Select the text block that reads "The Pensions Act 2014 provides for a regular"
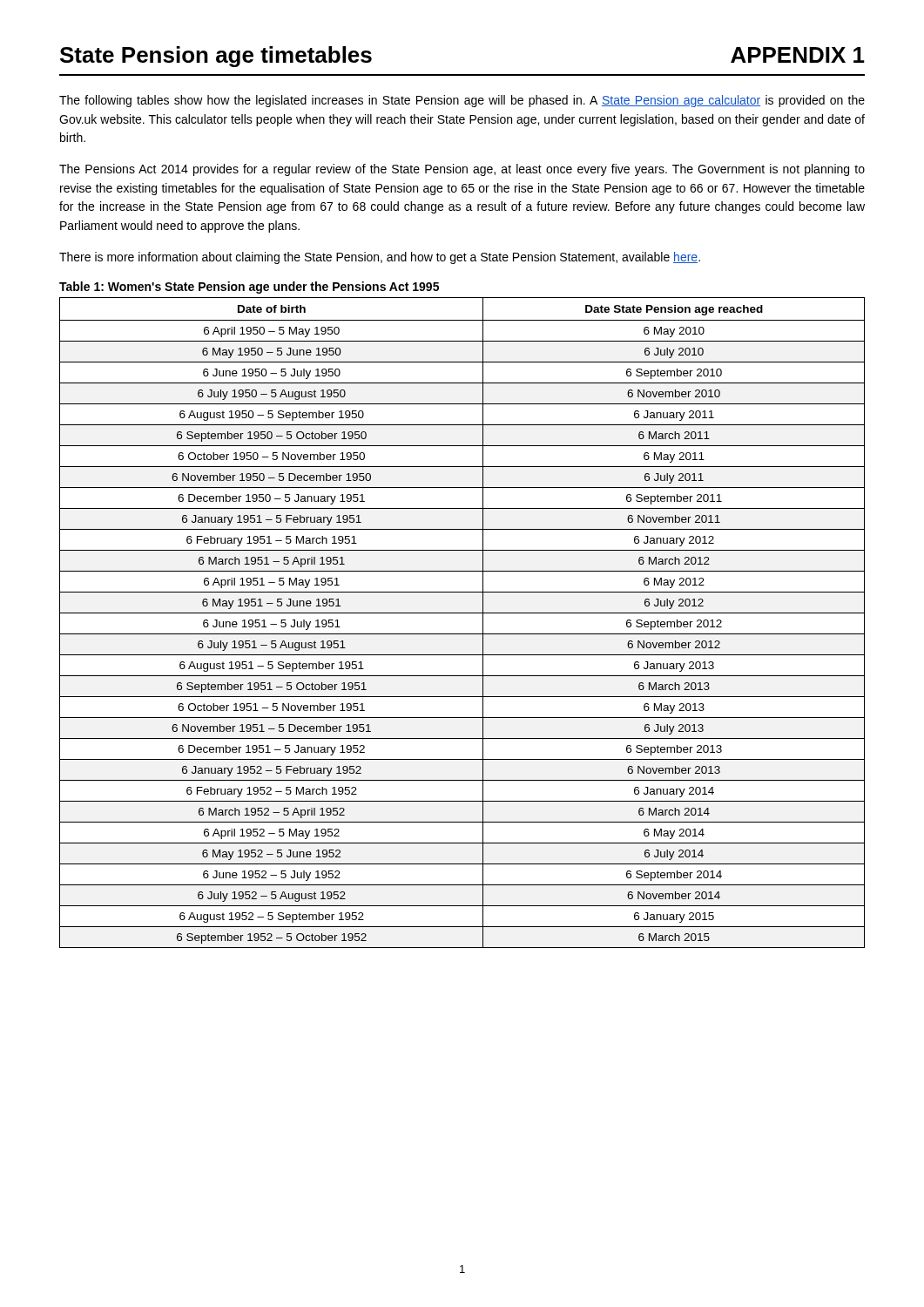Image resolution: width=924 pixels, height=1307 pixels. (462, 197)
